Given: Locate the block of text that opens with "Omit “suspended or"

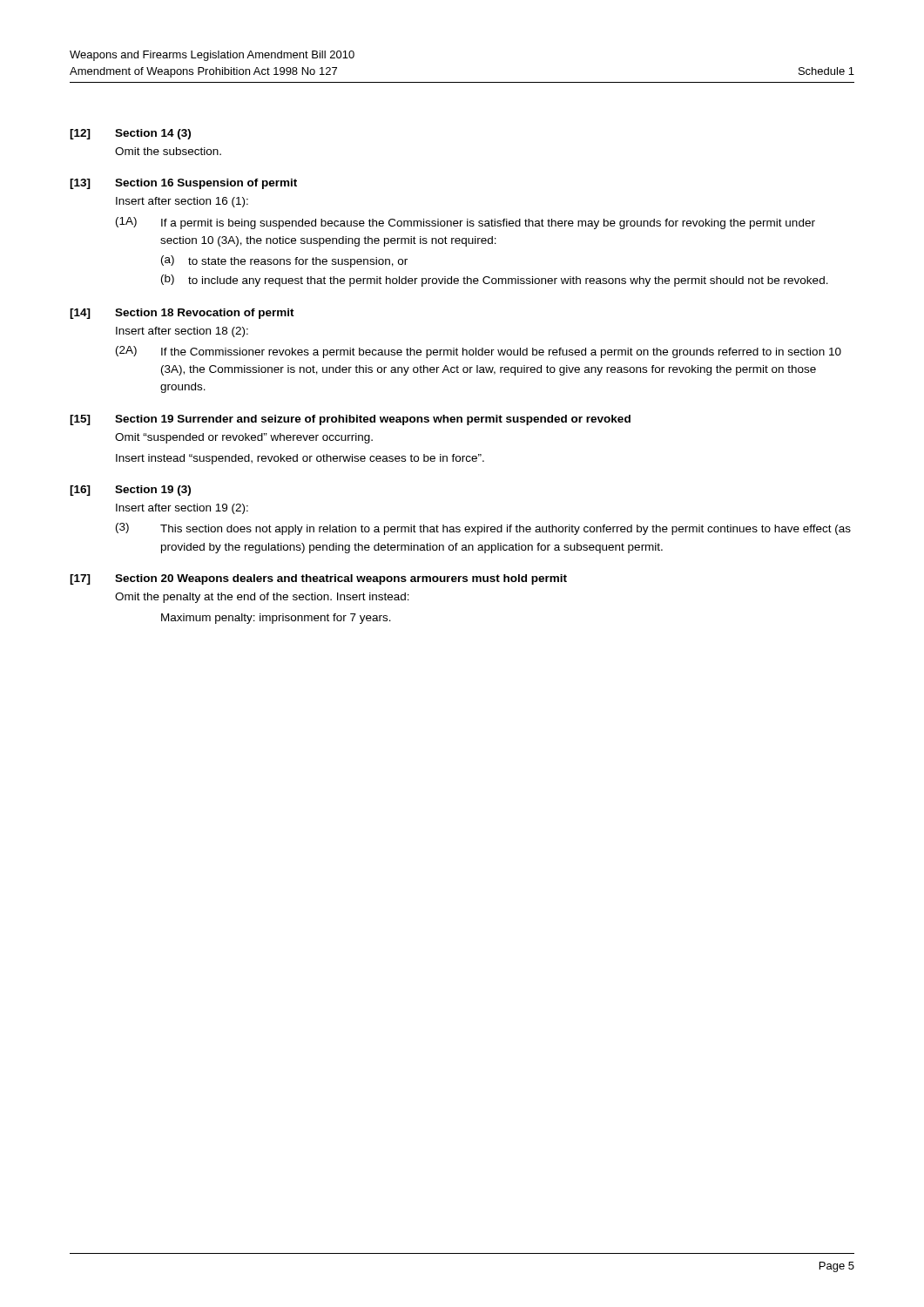Looking at the screenshot, I should [244, 437].
